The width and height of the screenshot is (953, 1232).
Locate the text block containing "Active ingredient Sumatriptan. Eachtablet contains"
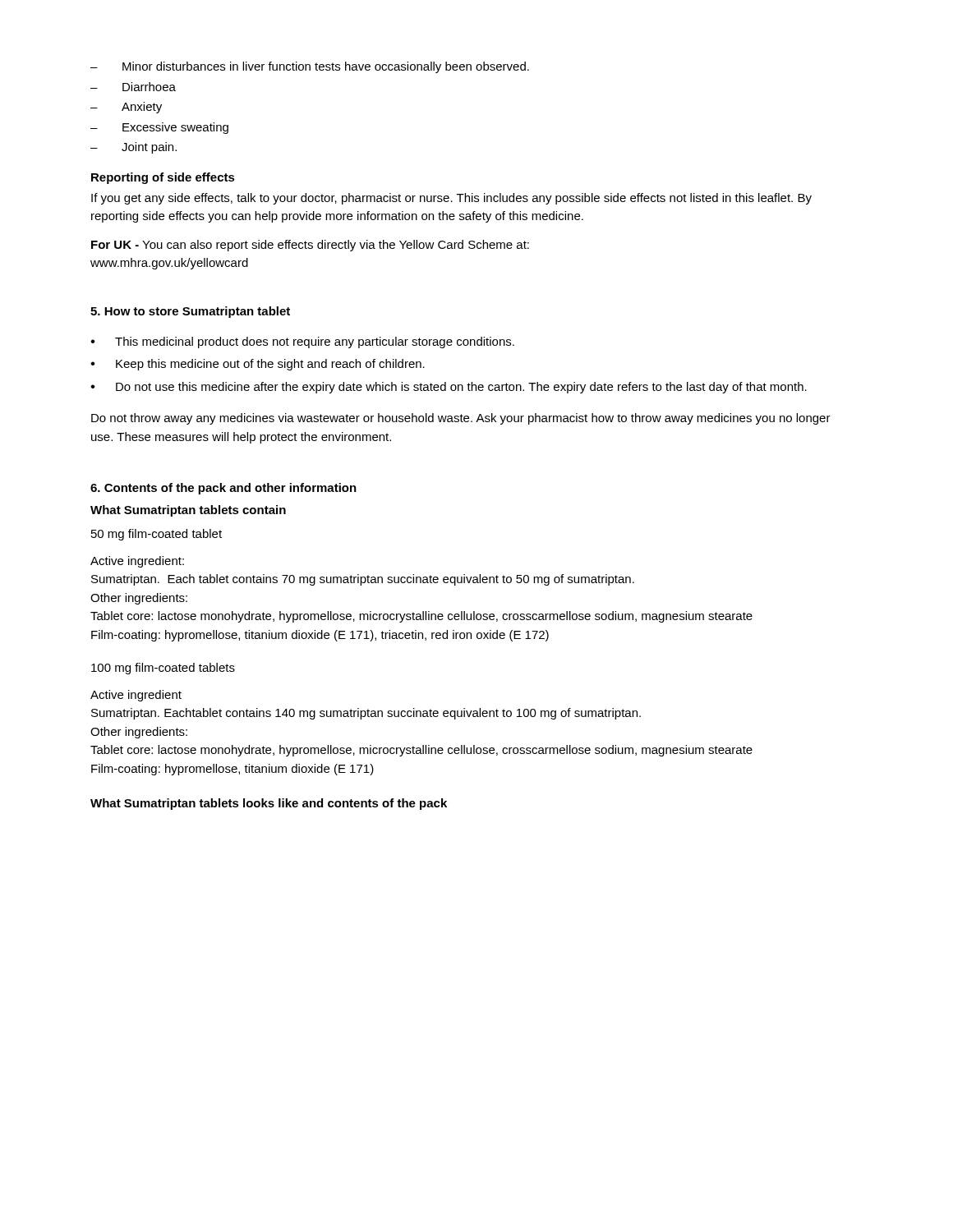(x=136, y=696)
